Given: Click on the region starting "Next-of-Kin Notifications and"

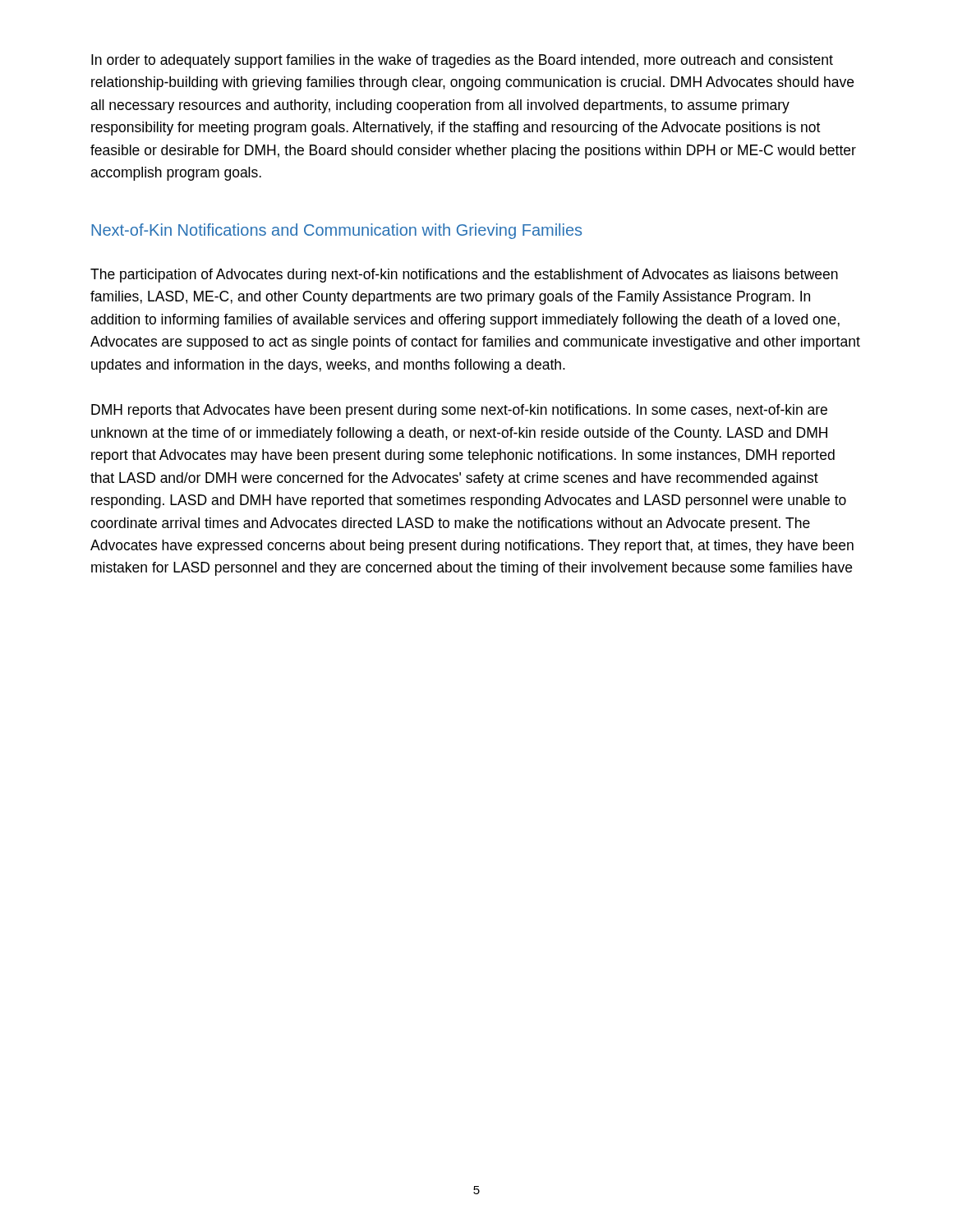Looking at the screenshot, I should coord(336,230).
